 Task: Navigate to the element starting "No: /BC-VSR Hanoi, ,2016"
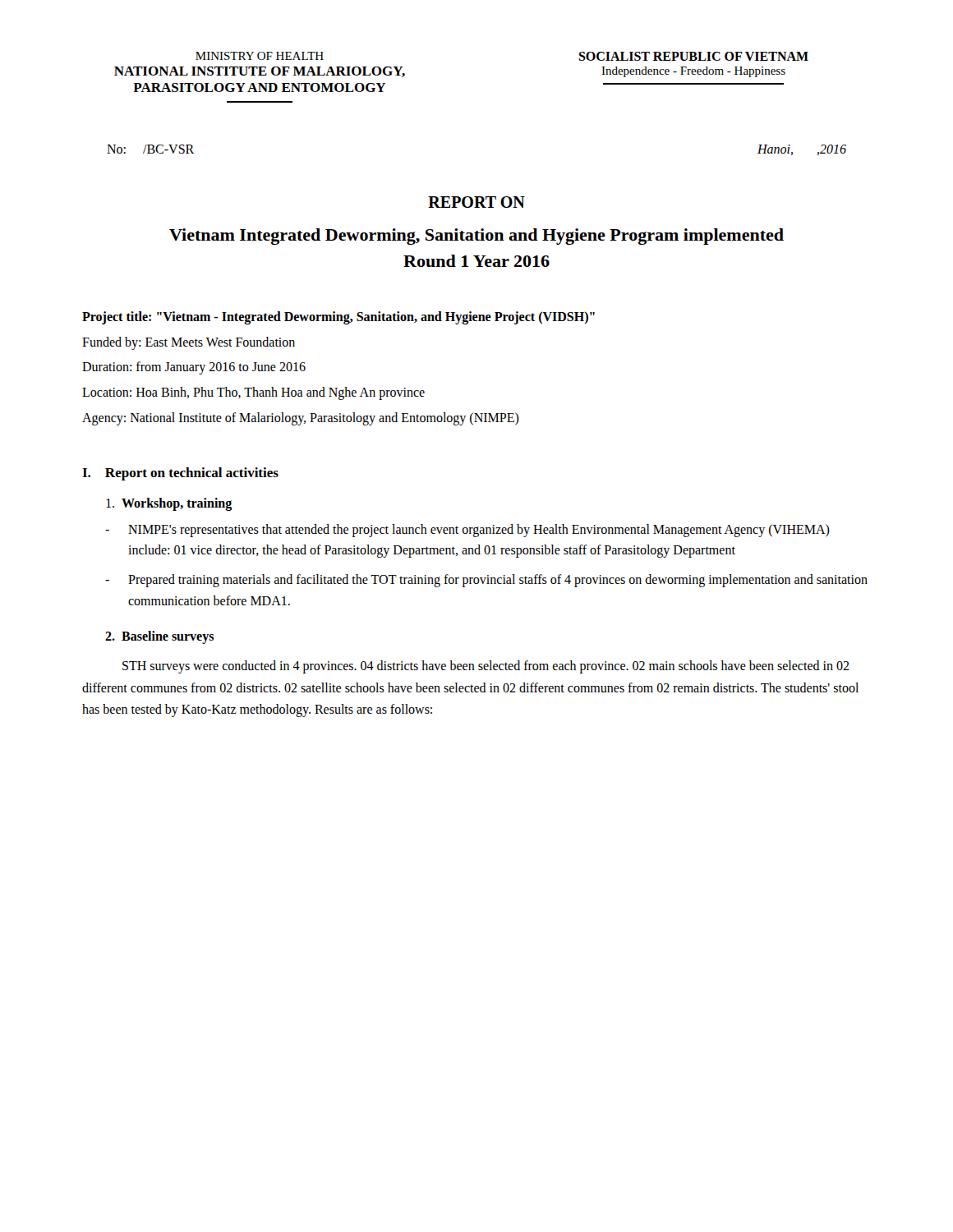coord(175,150)
